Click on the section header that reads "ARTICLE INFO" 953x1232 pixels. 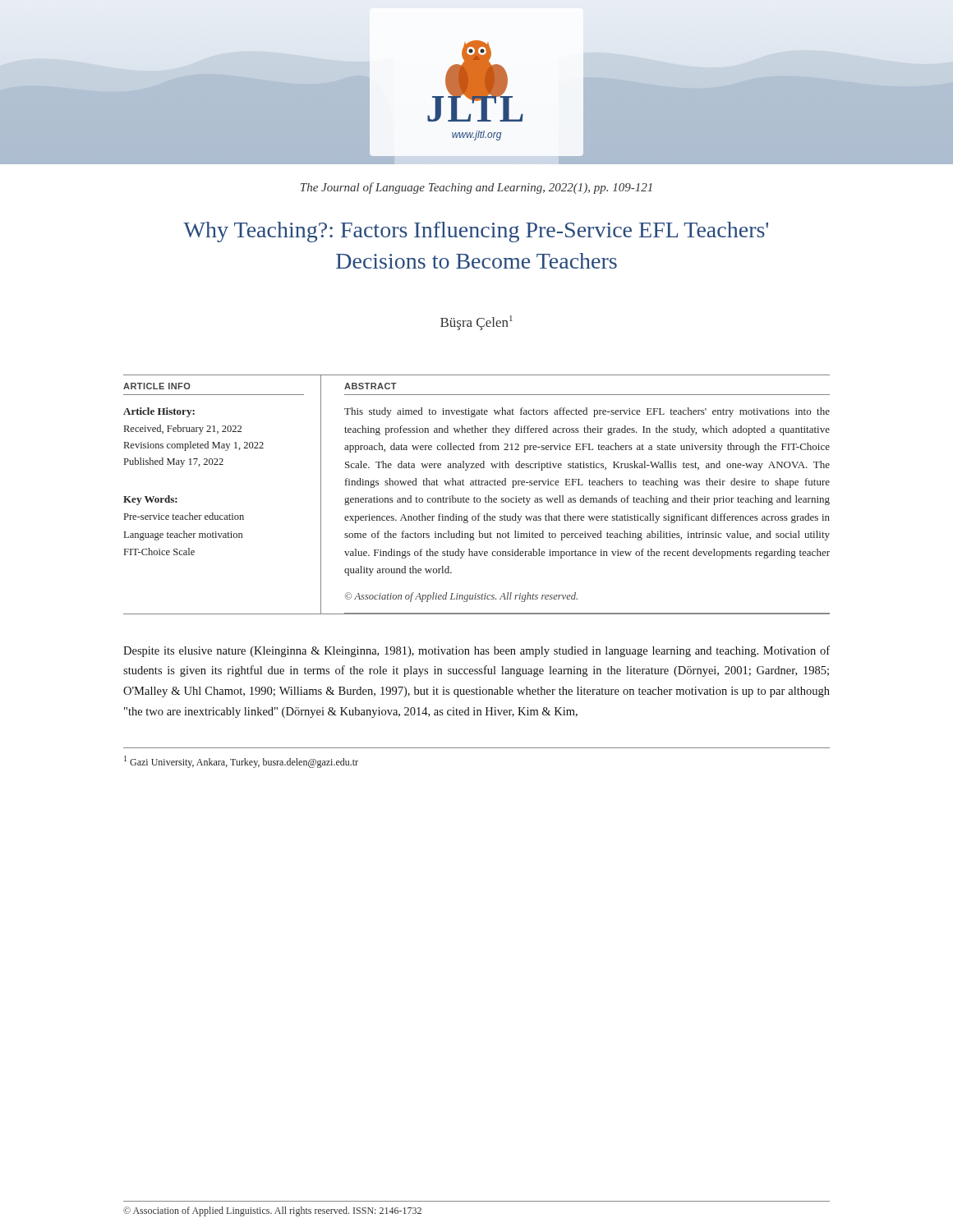157,386
